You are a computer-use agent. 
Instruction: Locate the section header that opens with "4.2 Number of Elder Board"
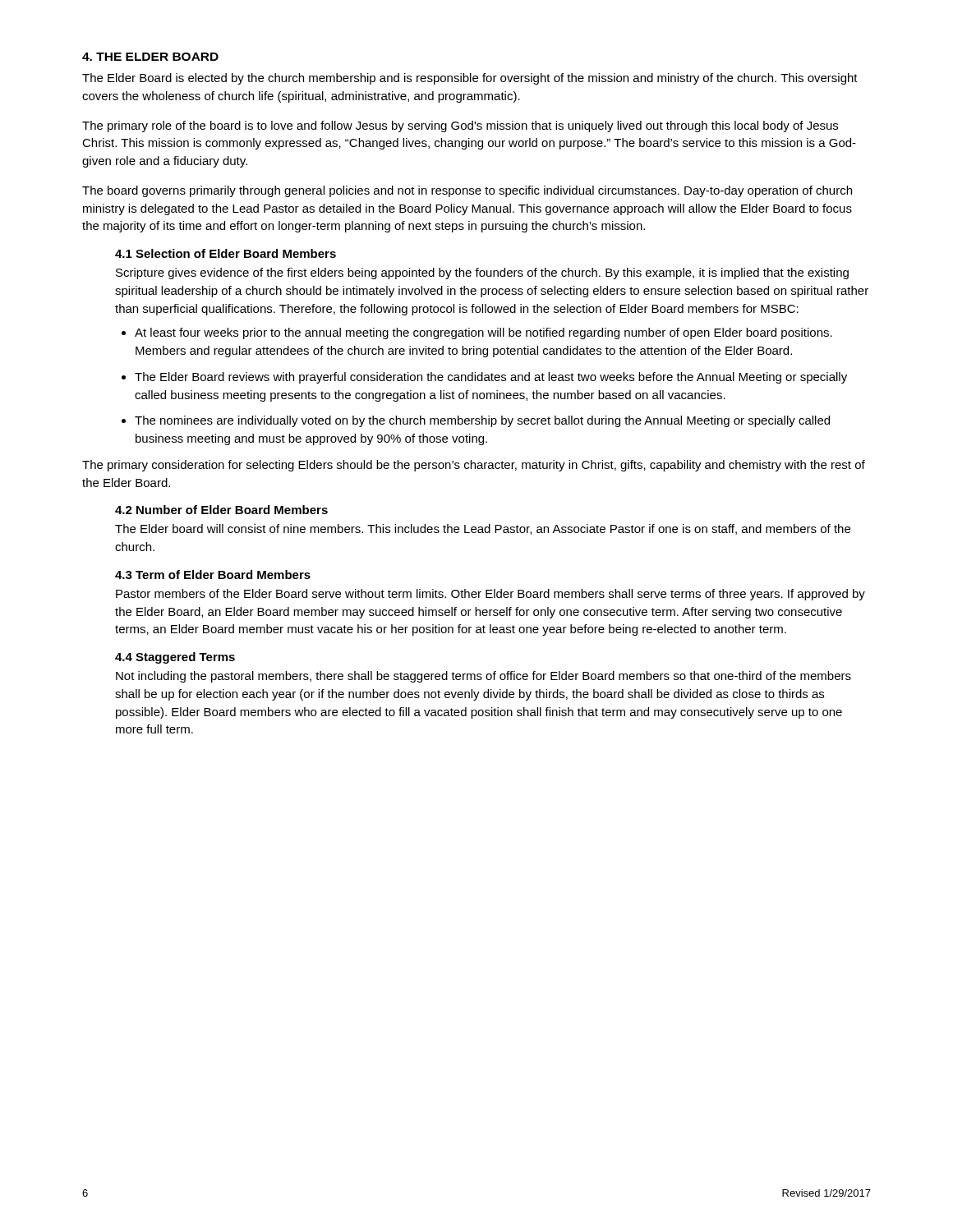tap(222, 510)
